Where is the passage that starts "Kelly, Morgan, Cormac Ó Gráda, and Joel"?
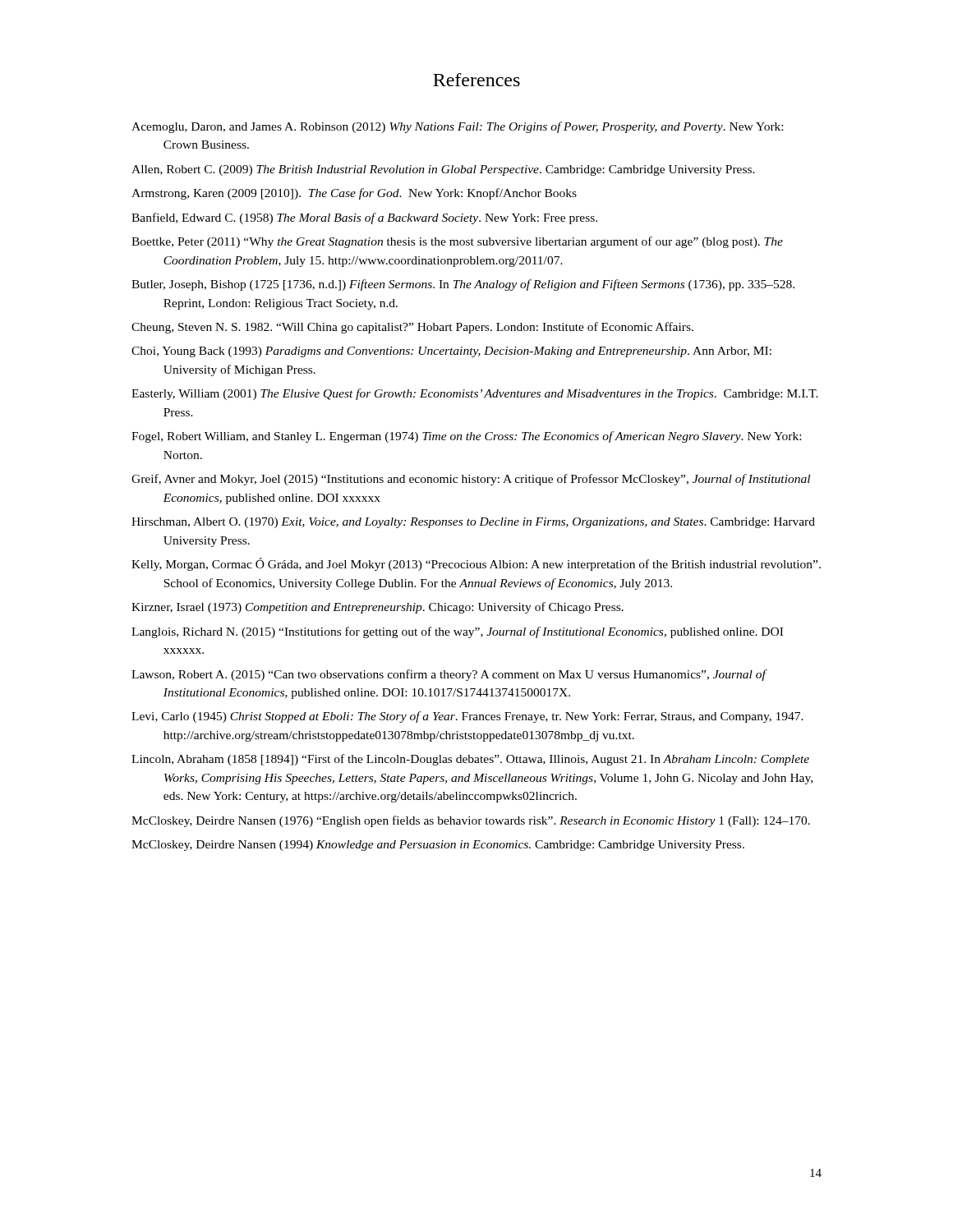Viewport: 953px width, 1232px height. (x=476, y=573)
